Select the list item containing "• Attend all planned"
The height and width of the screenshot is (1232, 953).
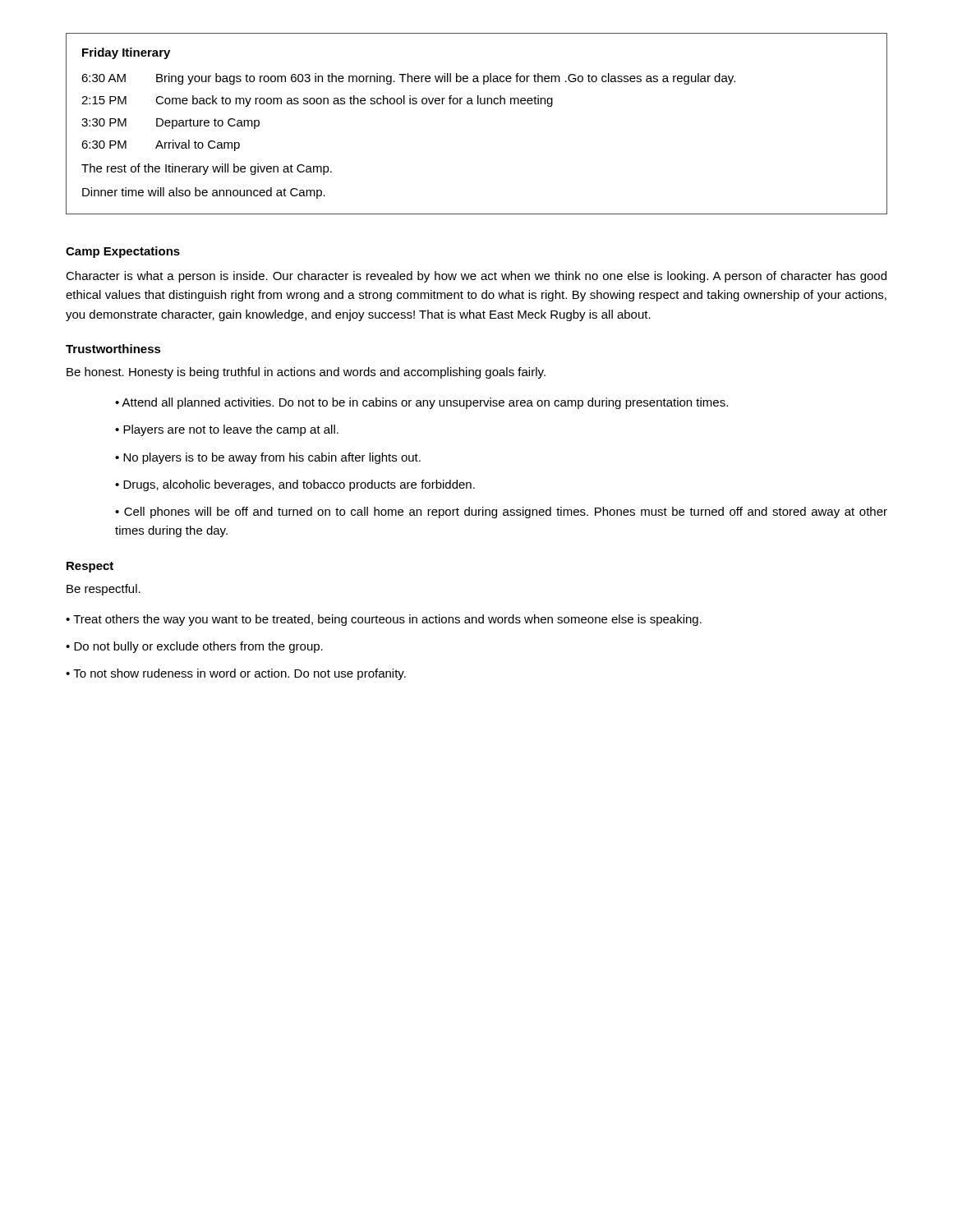pos(422,402)
